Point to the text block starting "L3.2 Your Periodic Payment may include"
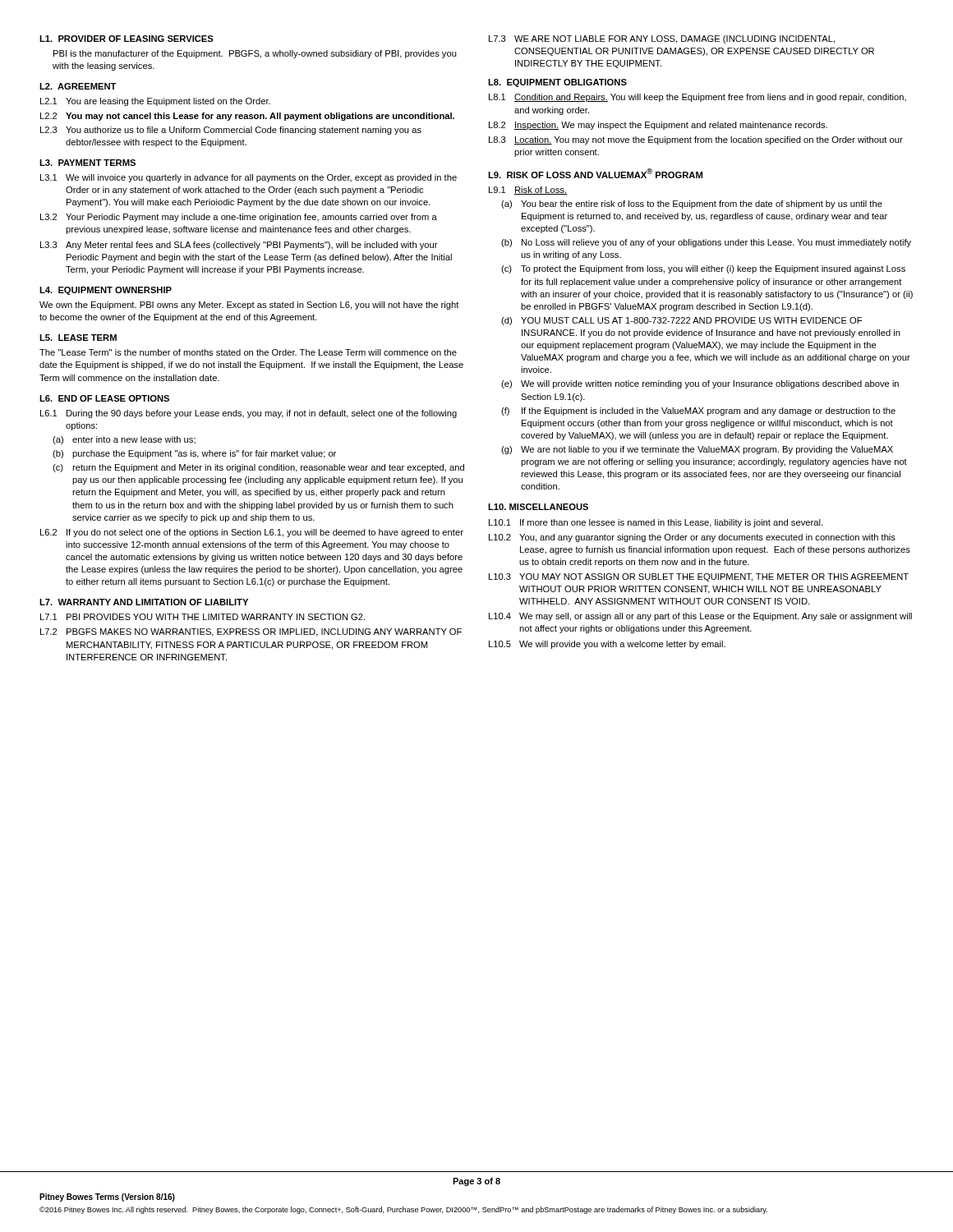This screenshot has height=1232, width=953. (252, 224)
